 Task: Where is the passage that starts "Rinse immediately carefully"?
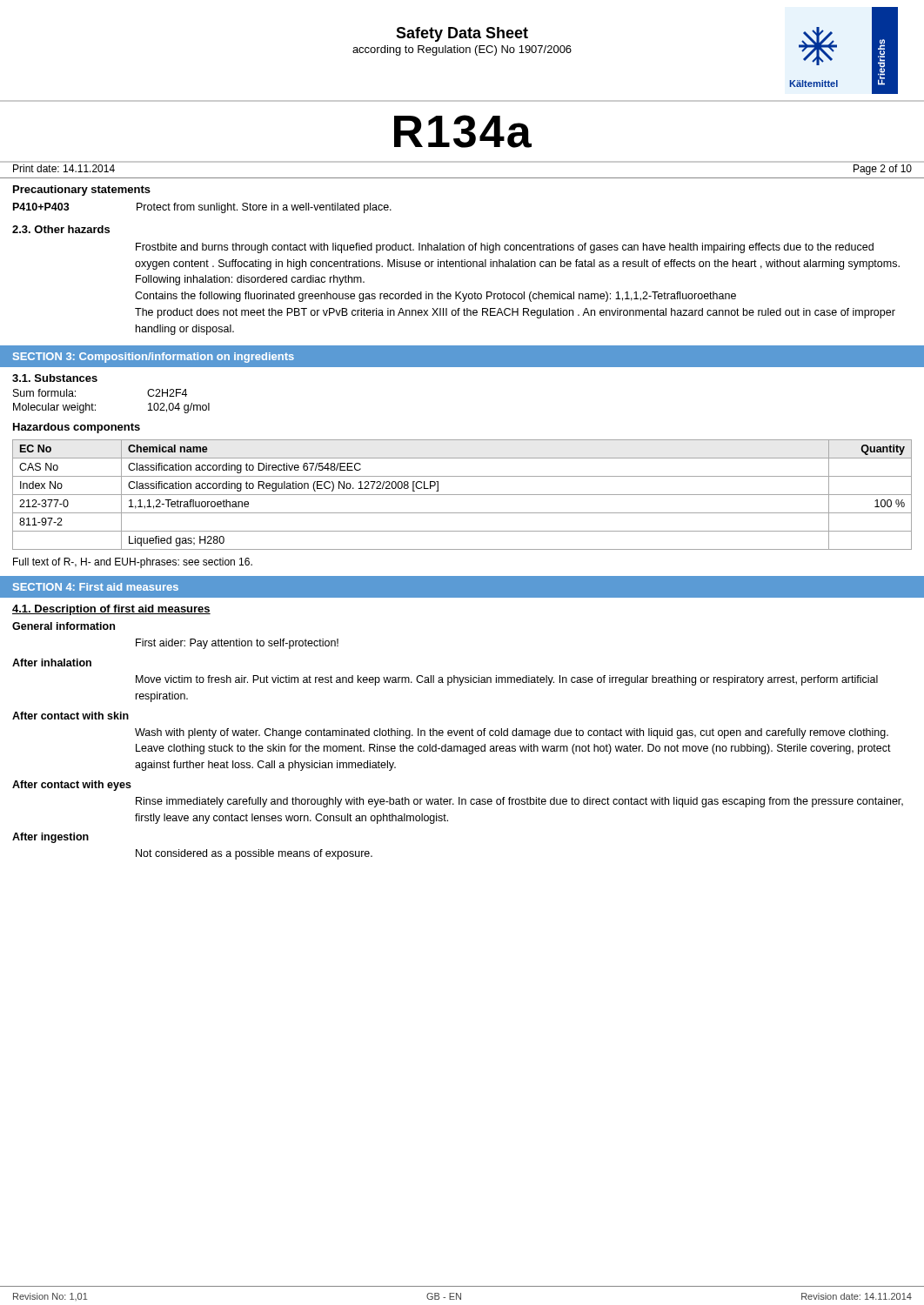click(519, 809)
